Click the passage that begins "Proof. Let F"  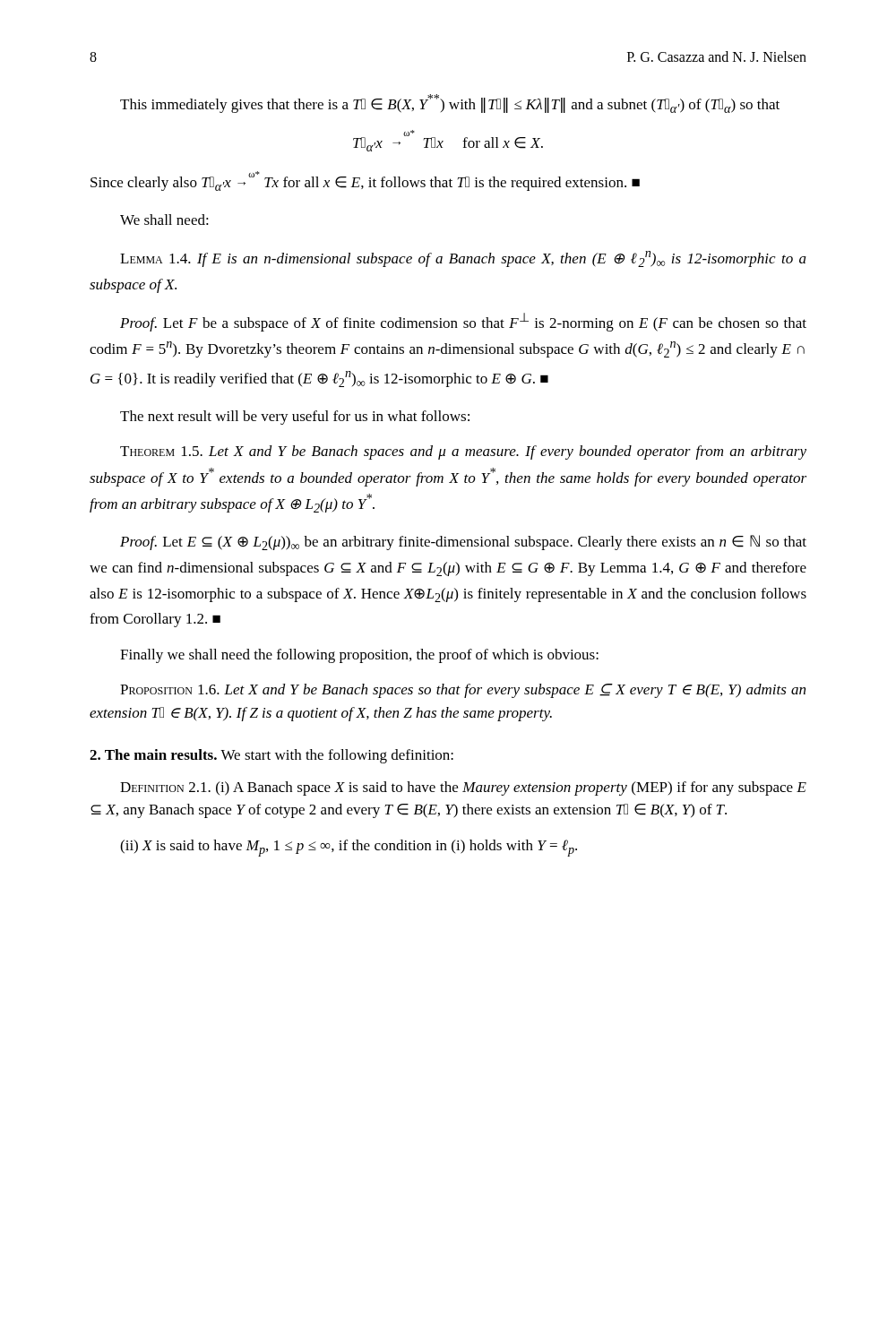point(448,350)
